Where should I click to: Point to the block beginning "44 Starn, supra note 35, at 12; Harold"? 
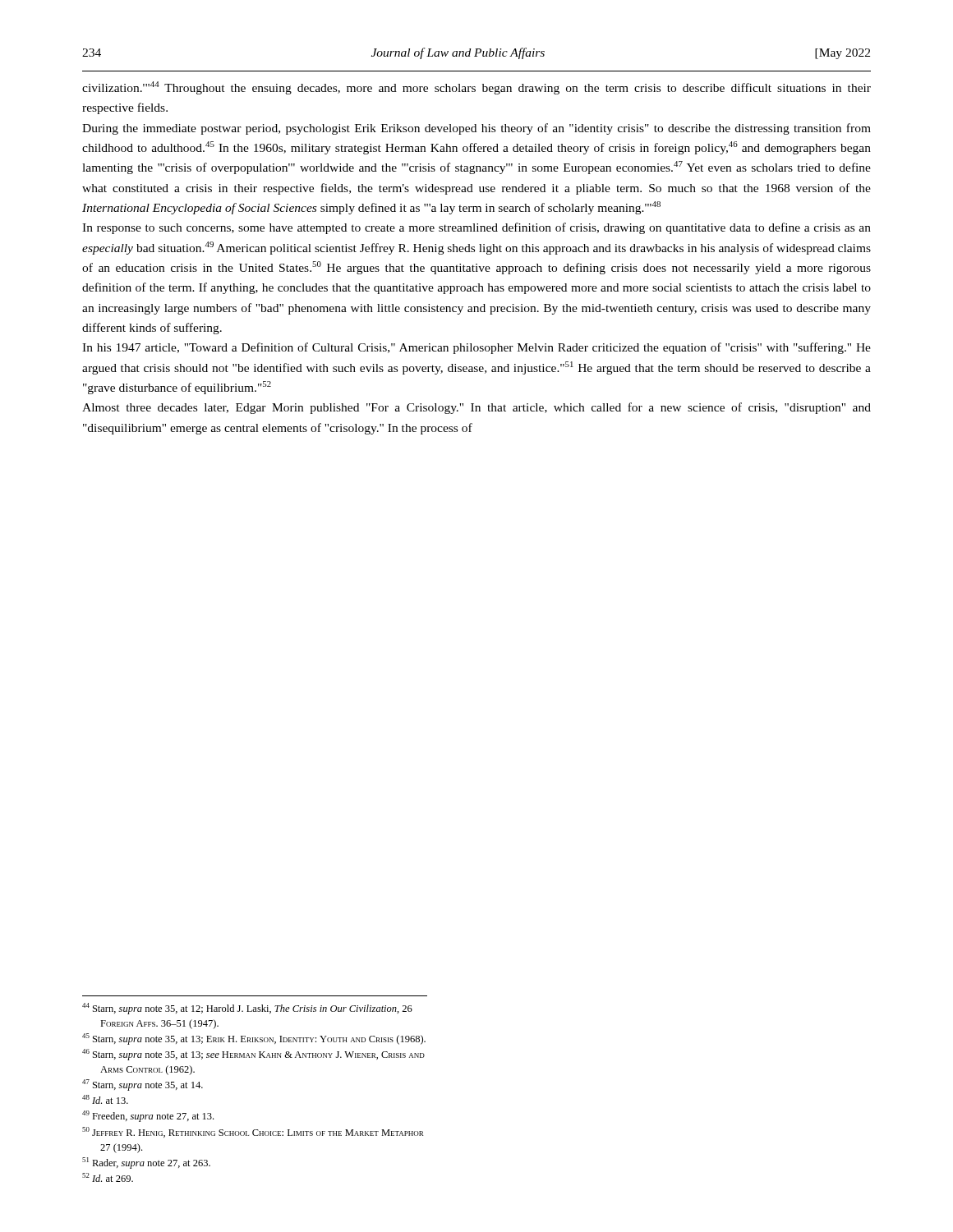247,1009
